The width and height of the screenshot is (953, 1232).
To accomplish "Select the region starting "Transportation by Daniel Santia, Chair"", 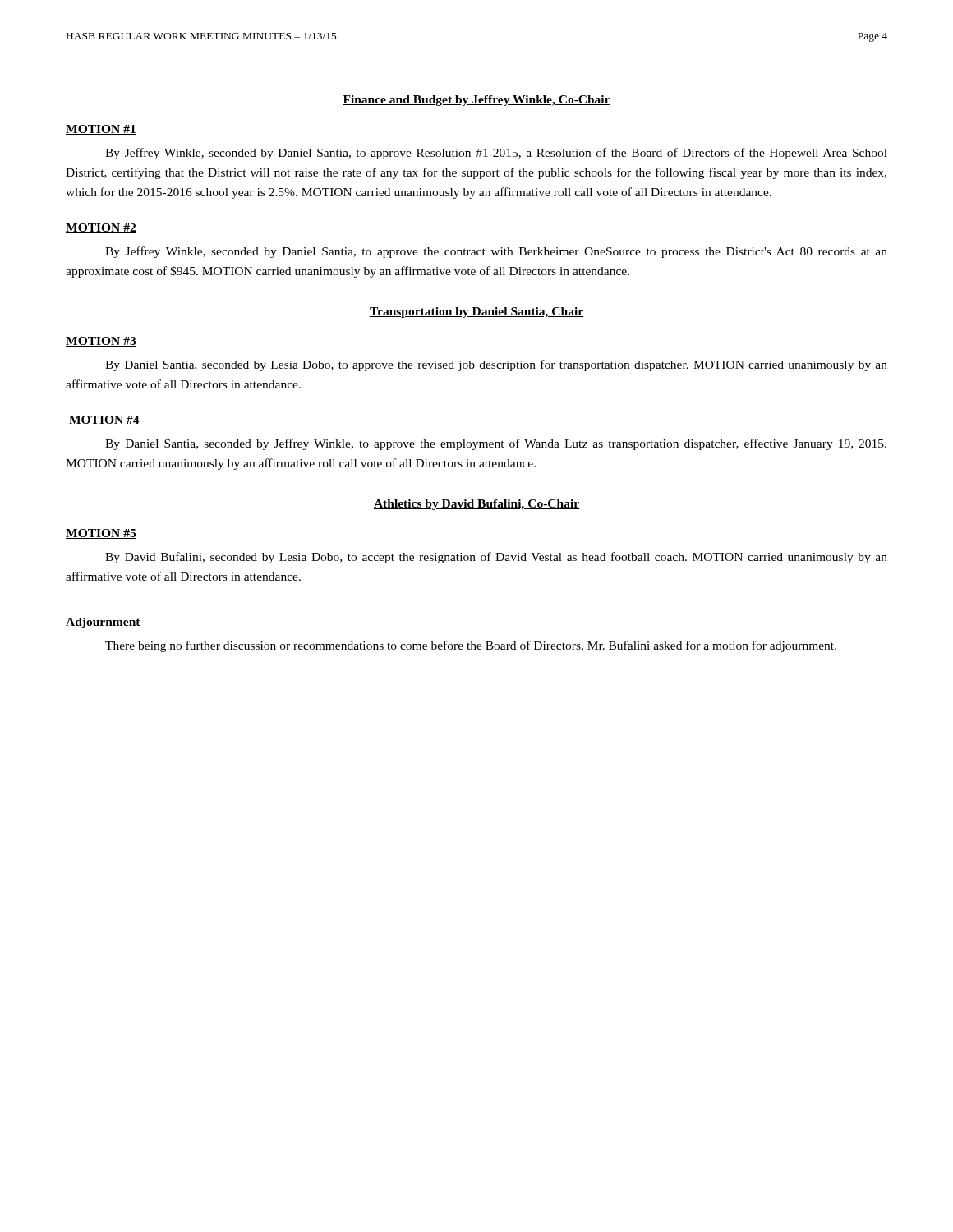I will [x=476, y=311].
